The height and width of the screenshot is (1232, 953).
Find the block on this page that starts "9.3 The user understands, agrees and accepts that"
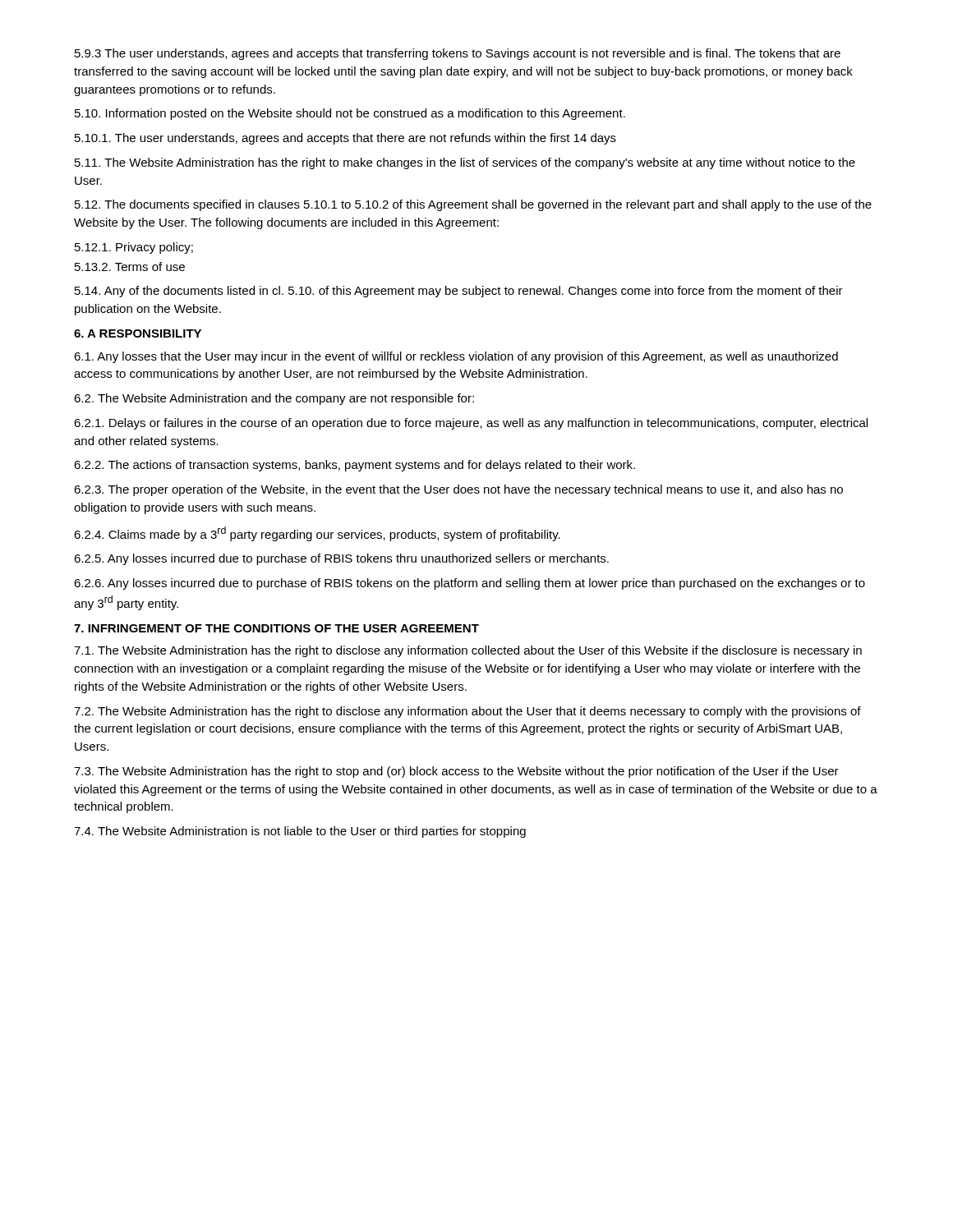click(463, 71)
